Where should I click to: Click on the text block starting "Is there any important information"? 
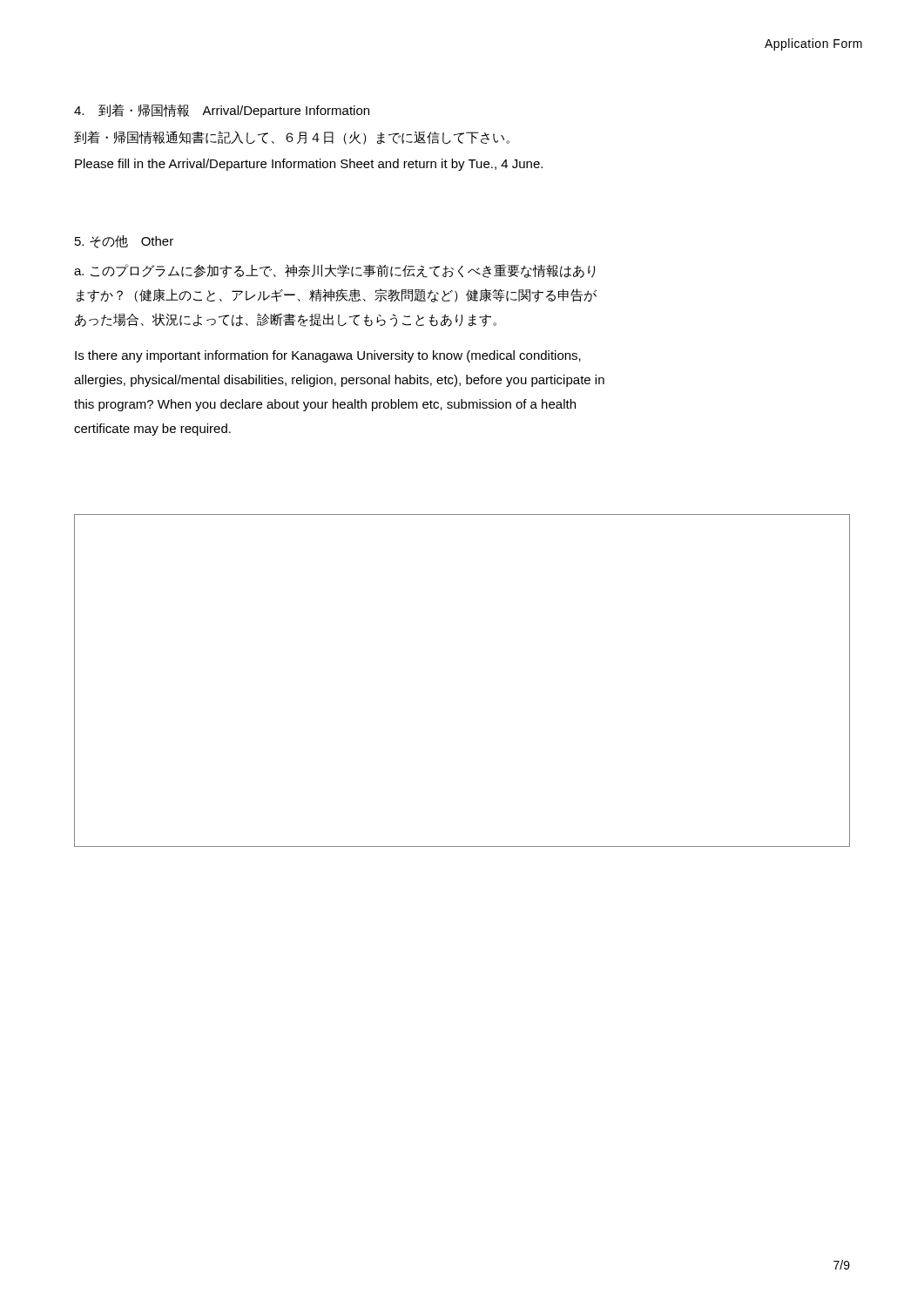pos(339,392)
